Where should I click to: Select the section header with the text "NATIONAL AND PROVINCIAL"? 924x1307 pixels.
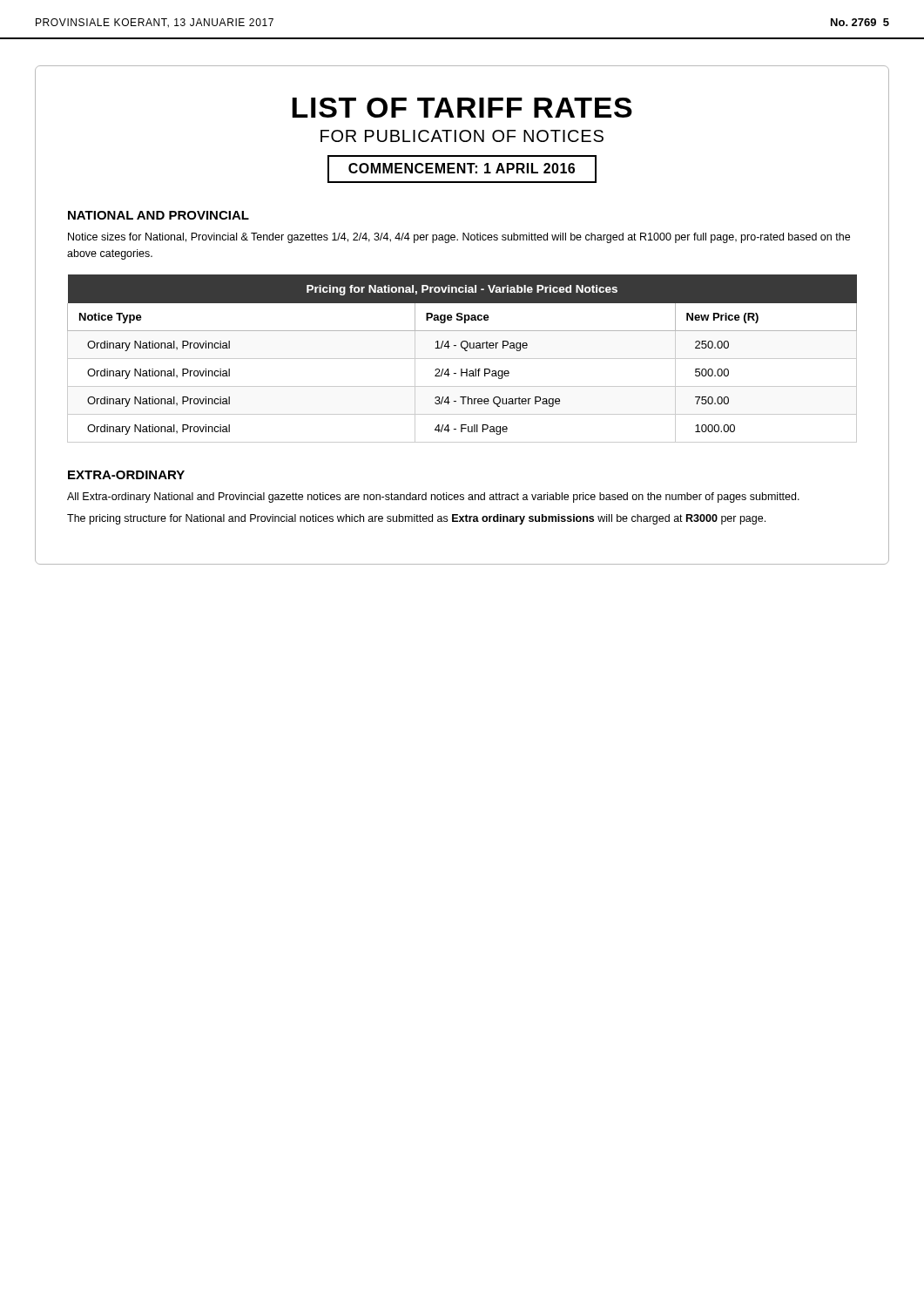(158, 215)
